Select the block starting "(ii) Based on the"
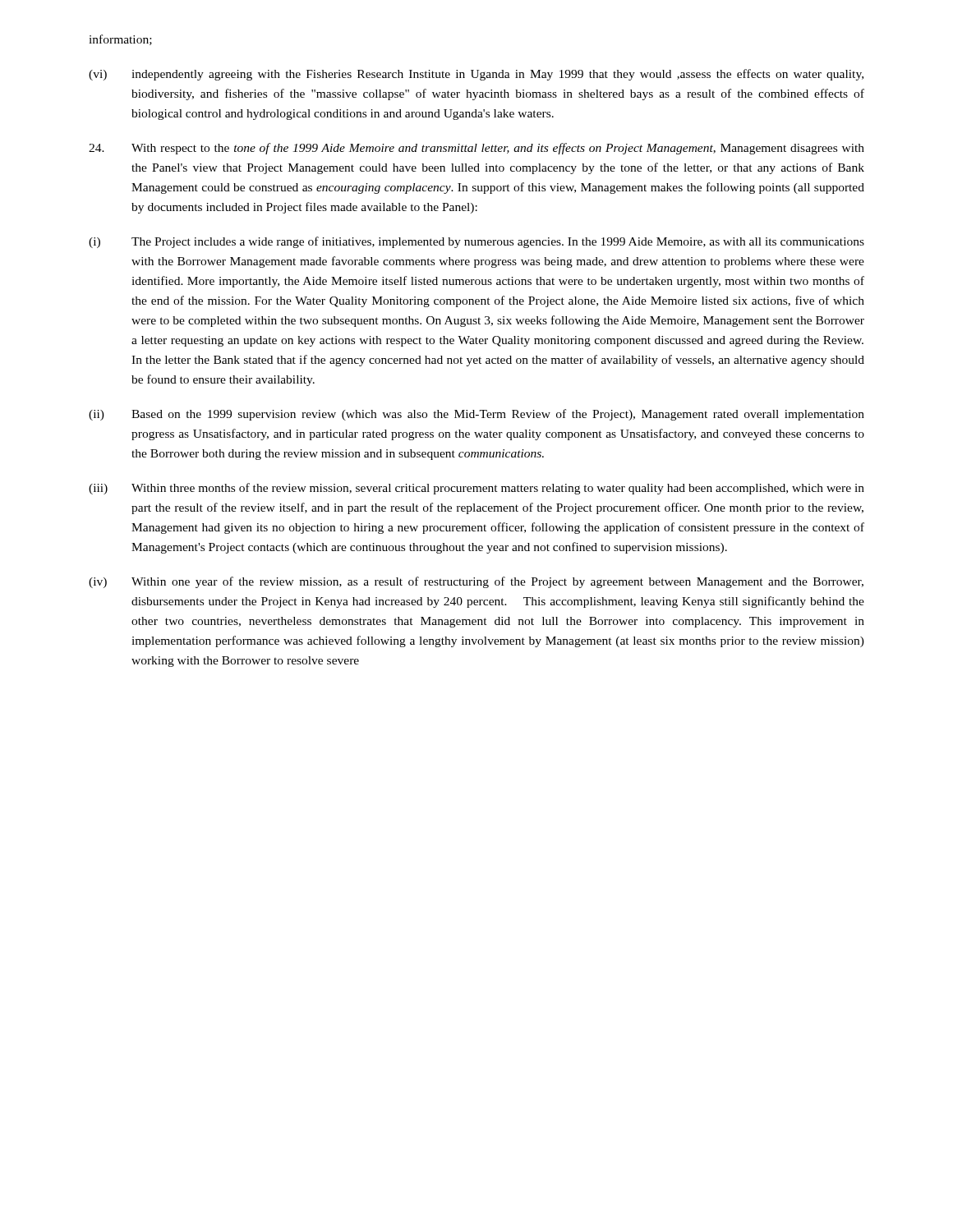The height and width of the screenshot is (1232, 953). pos(476,434)
